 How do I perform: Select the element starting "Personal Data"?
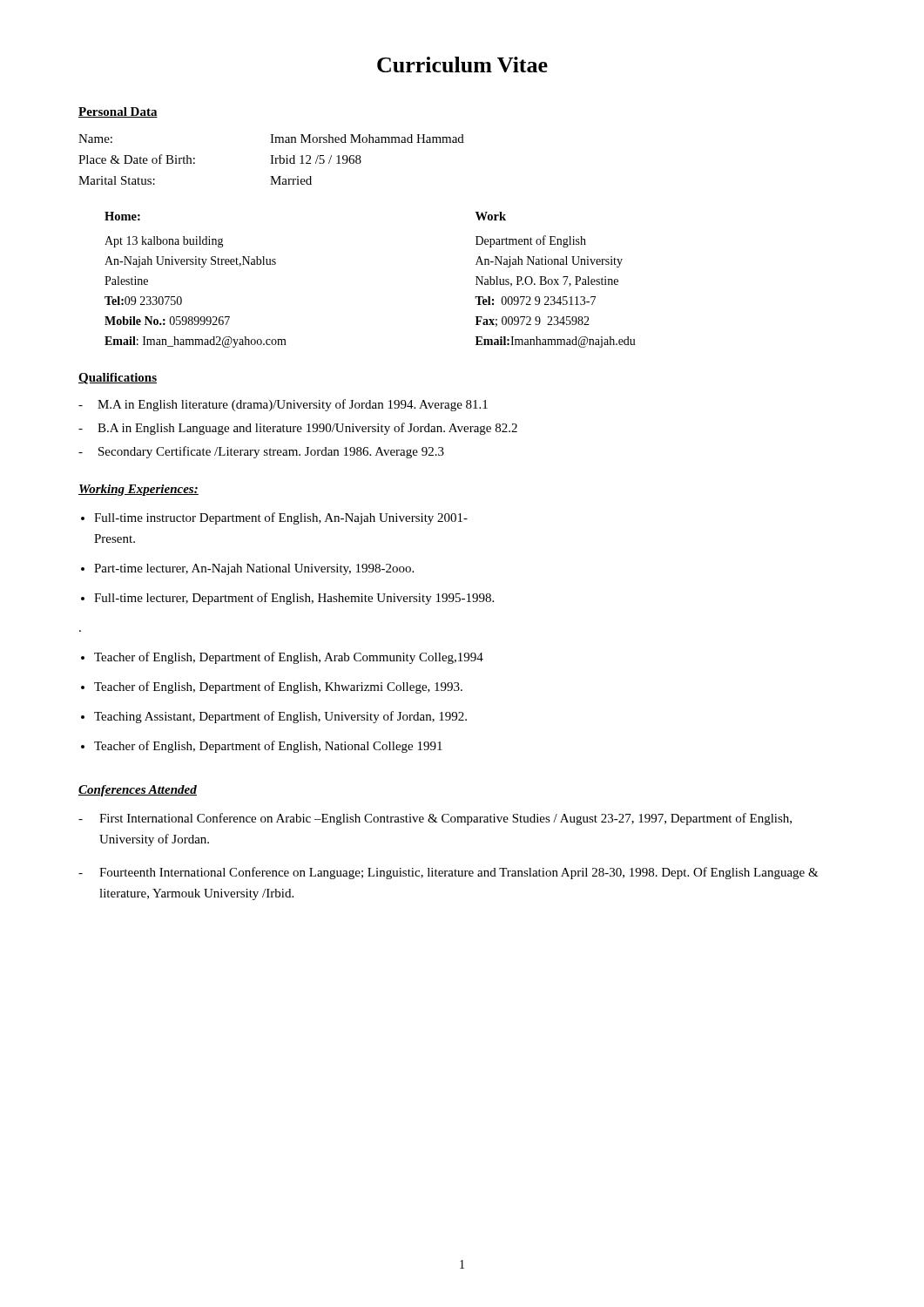click(x=118, y=112)
